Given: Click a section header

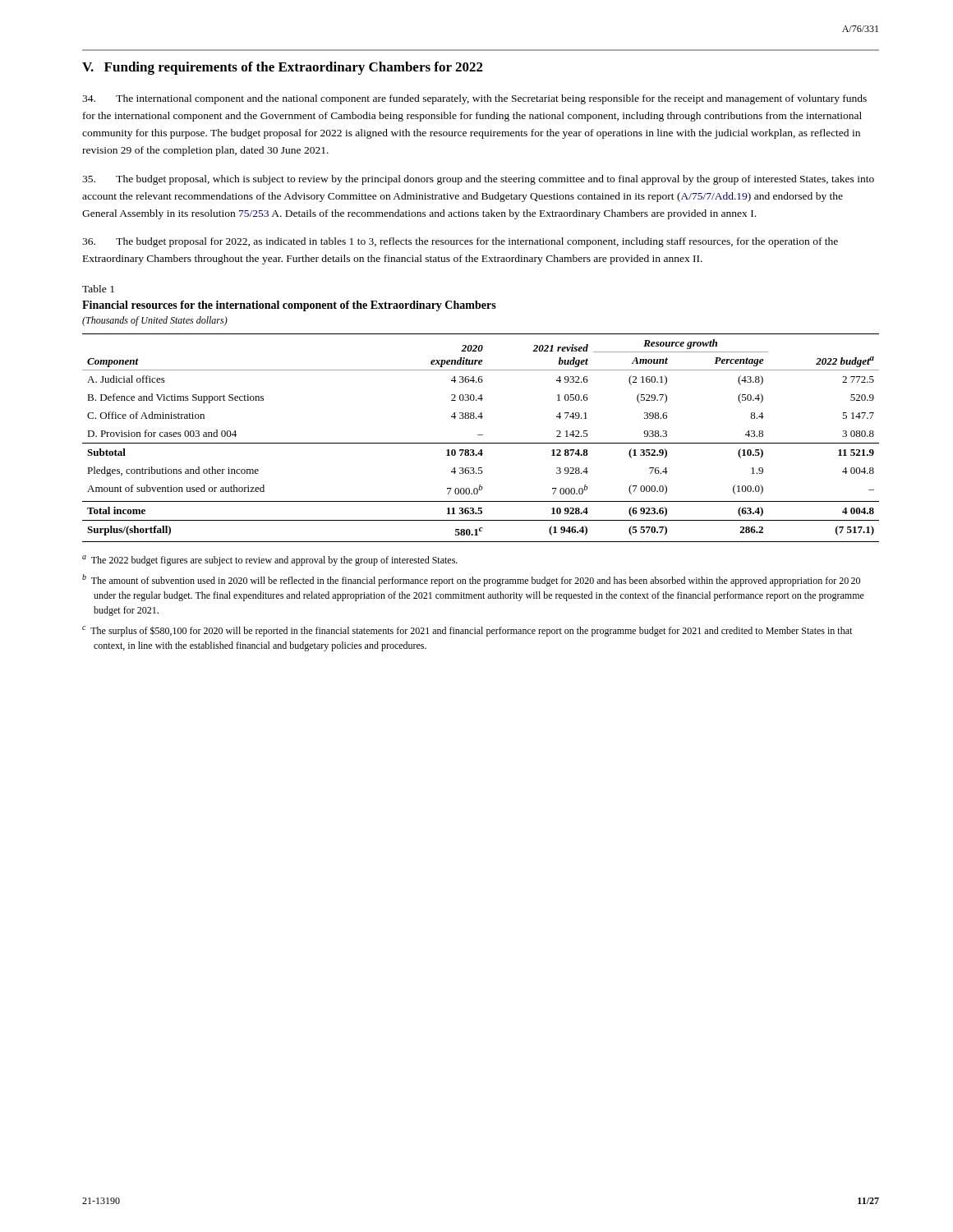Looking at the screenshot, I should point(283,67).
